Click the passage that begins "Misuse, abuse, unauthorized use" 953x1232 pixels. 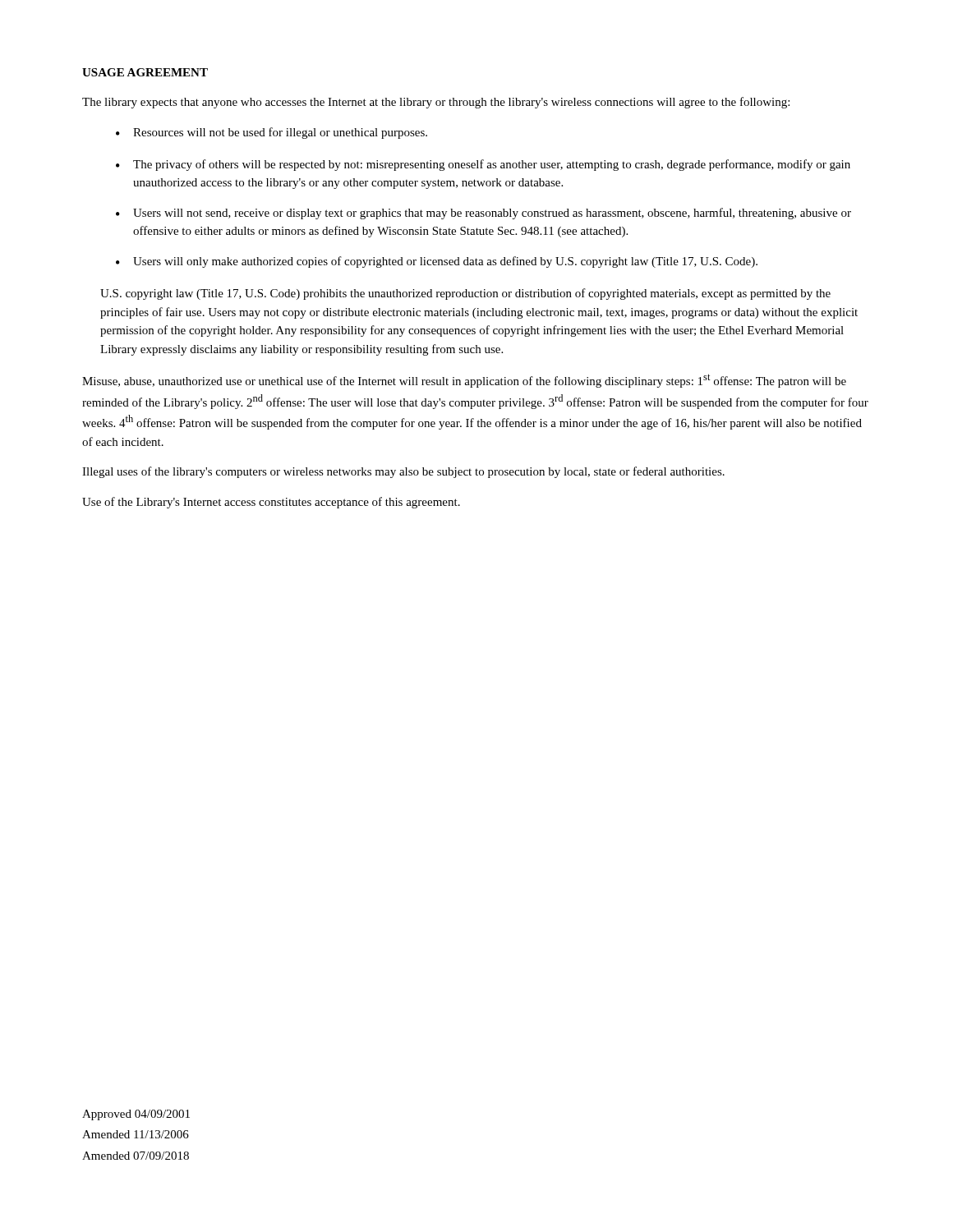coord(475,410)
